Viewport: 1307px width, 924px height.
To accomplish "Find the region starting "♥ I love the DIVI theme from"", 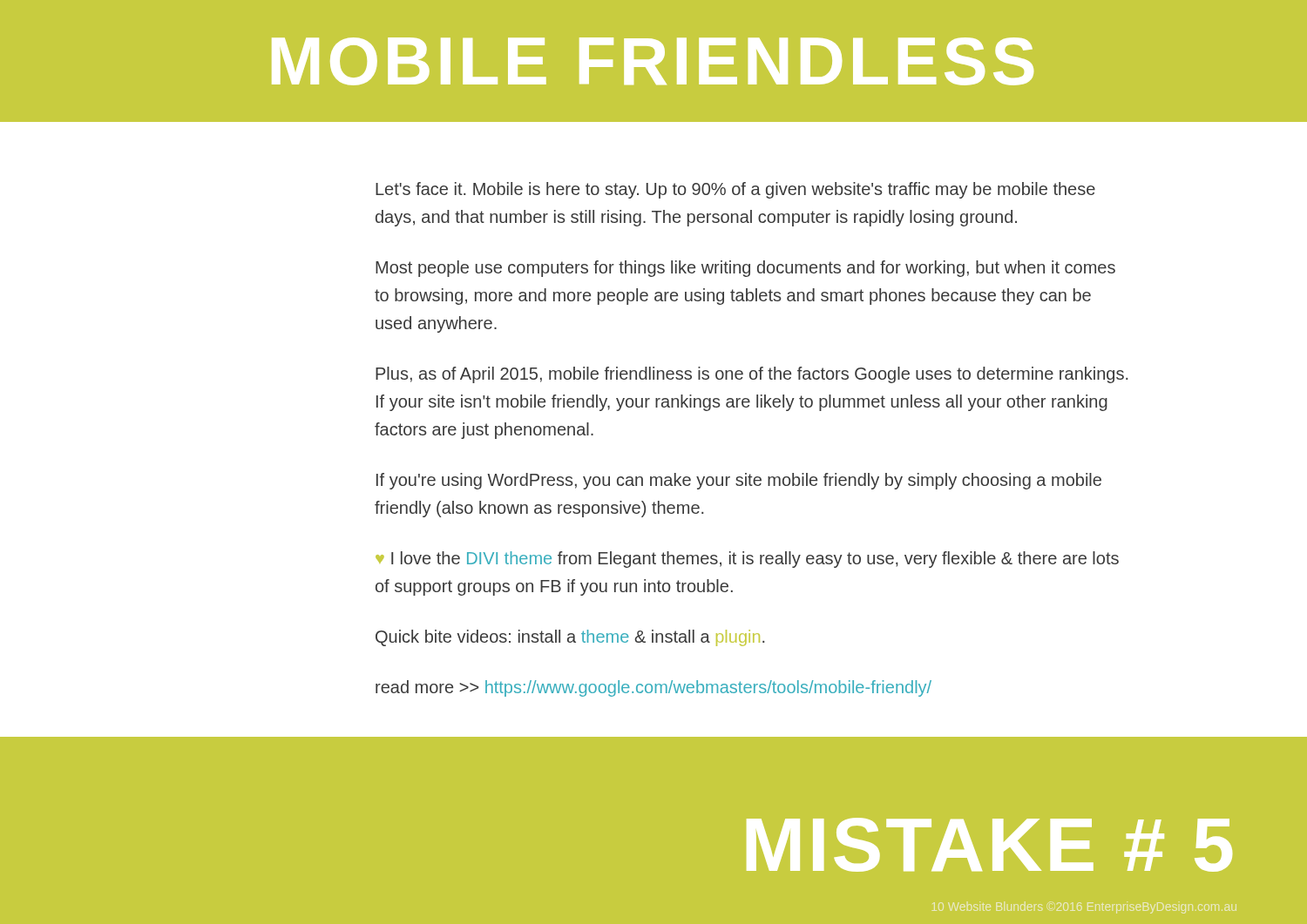I will point(754,572).
